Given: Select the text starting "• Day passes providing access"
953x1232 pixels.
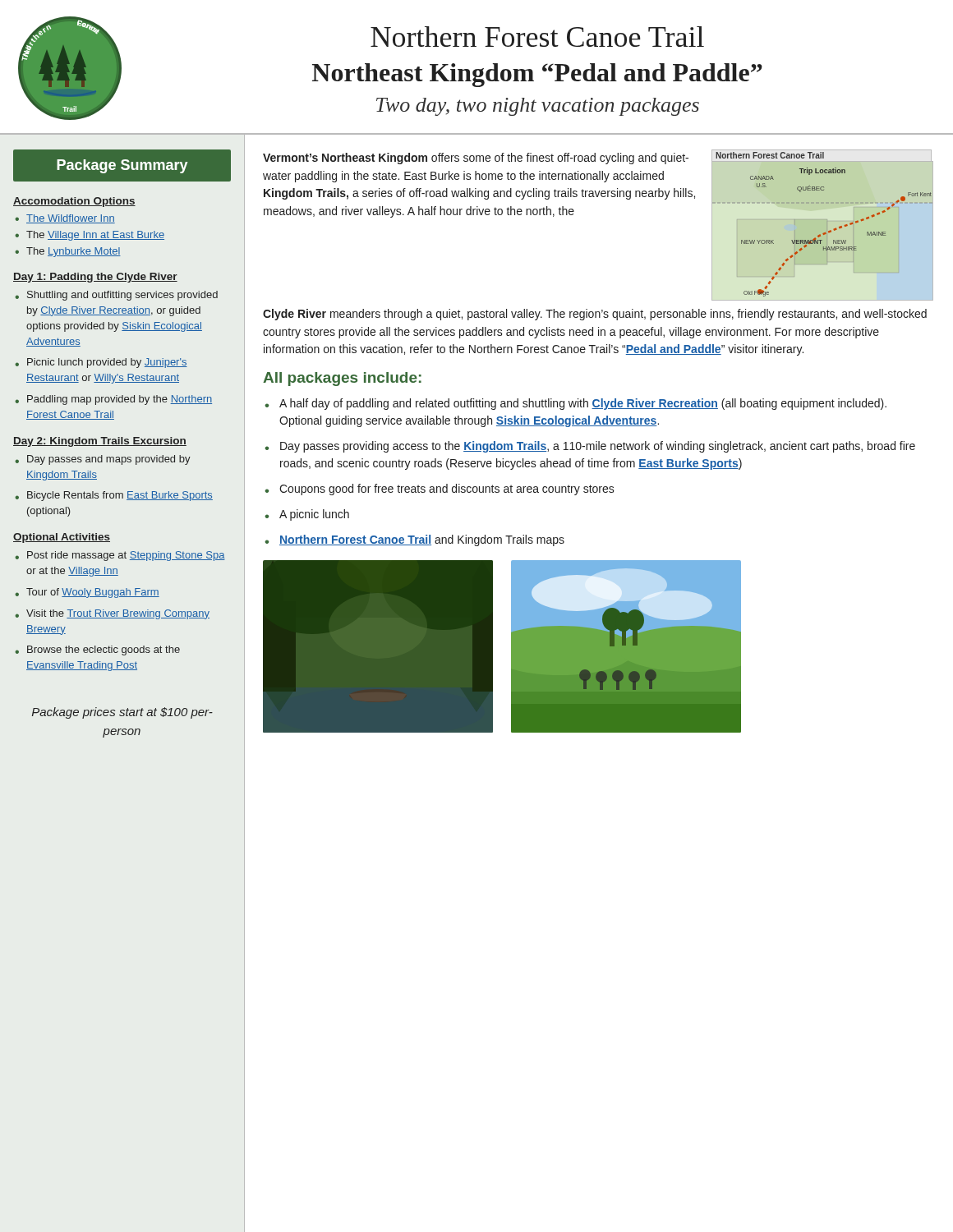Looking at the screenshot, I should (x=590, y=454).
